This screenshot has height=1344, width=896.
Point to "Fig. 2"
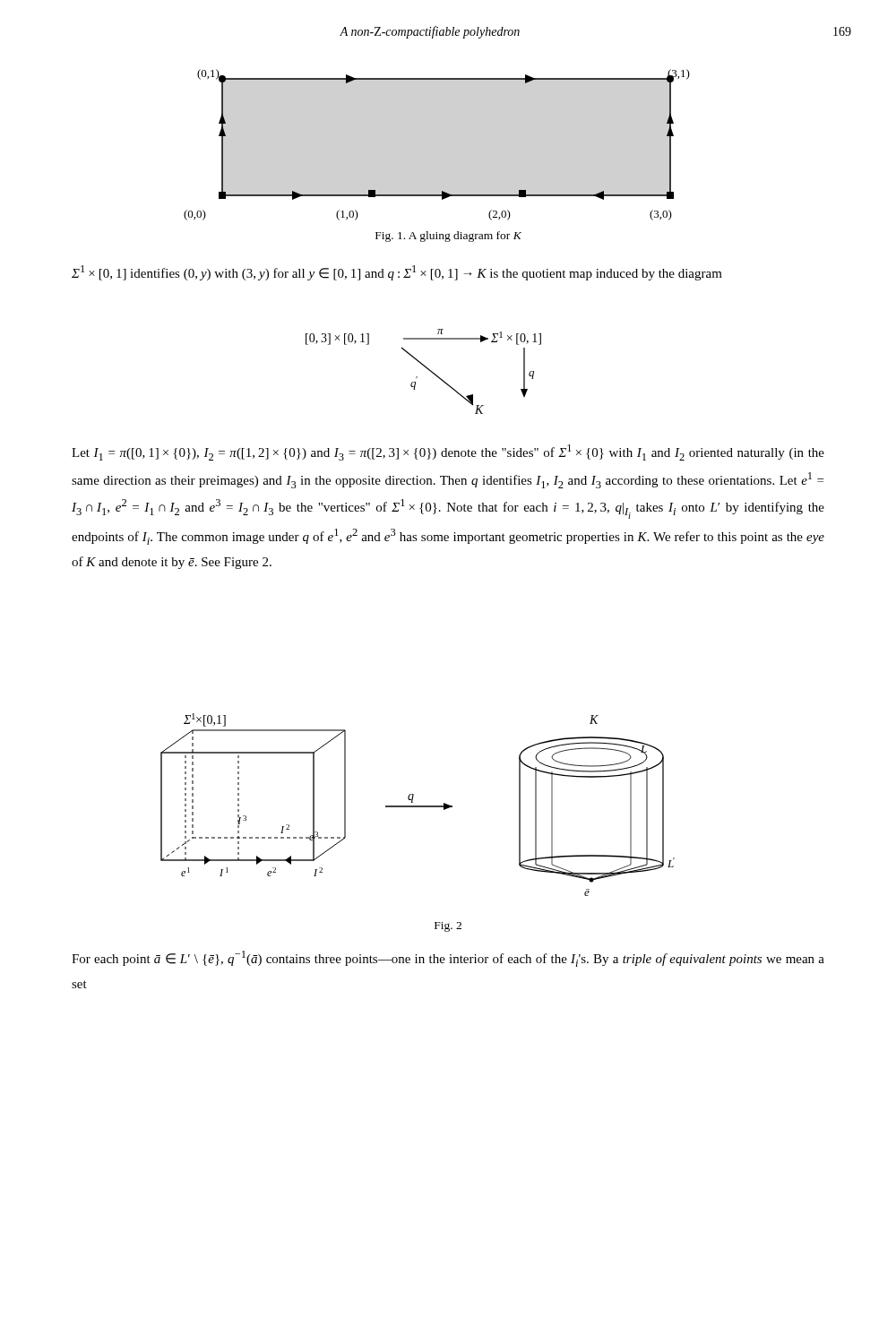pyautogui.click(x=448, y=925)
